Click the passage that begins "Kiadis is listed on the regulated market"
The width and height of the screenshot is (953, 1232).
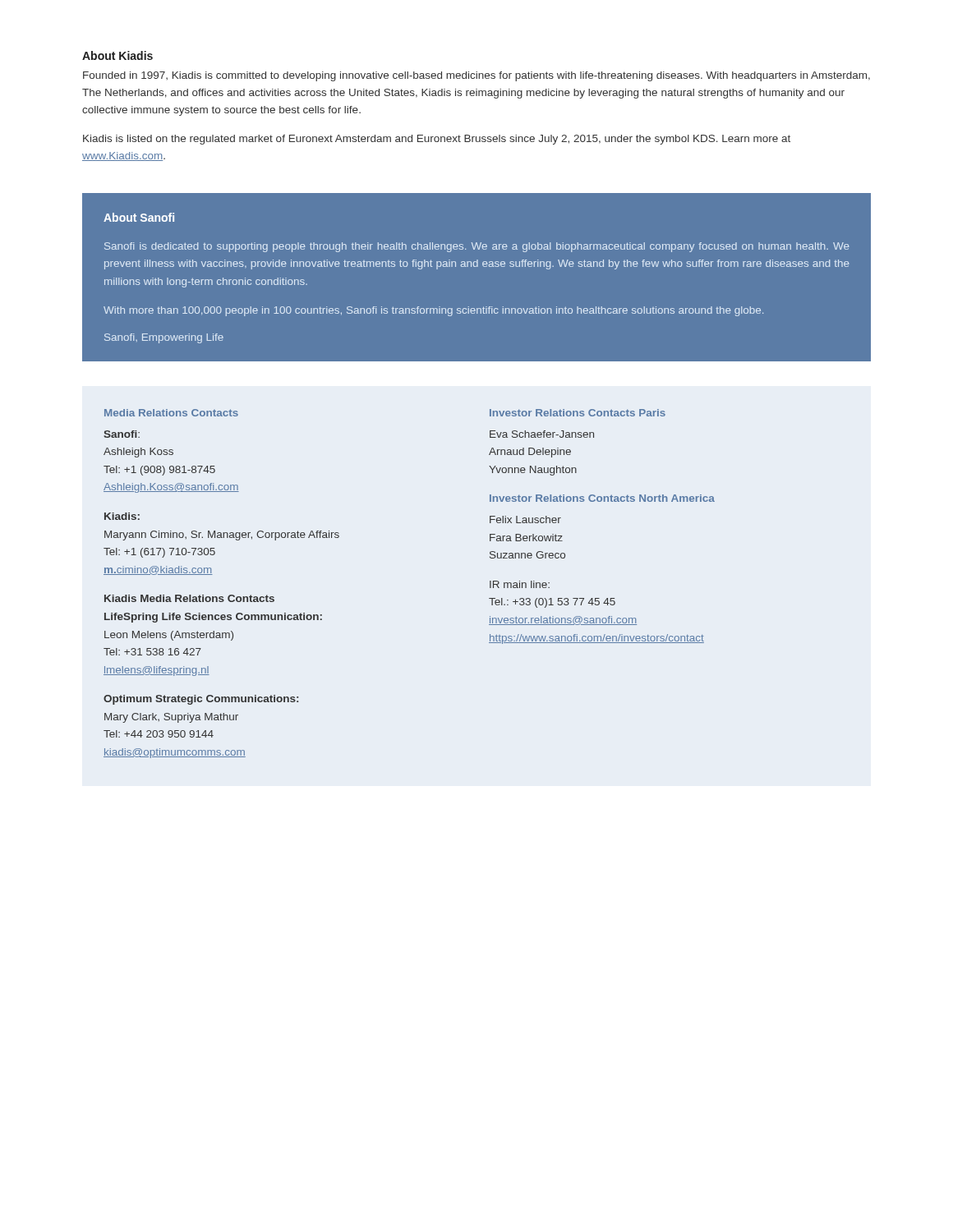pos(436,147)
